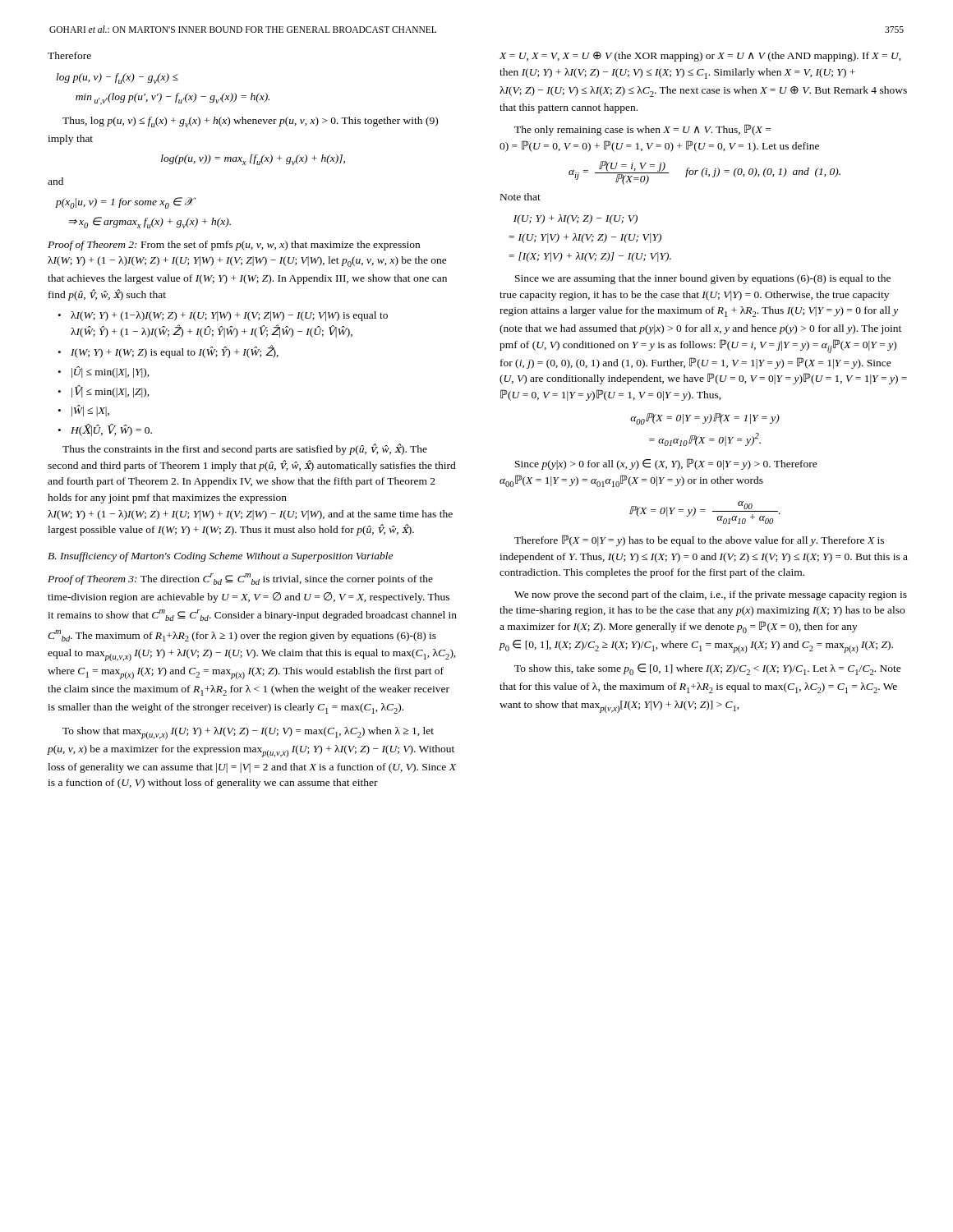This screenshot has width=953, height=1232.
Task: Find the text block starting "H(X̂|Û, V̂, Ŵ)"
Action: click(x=112, y=430)
